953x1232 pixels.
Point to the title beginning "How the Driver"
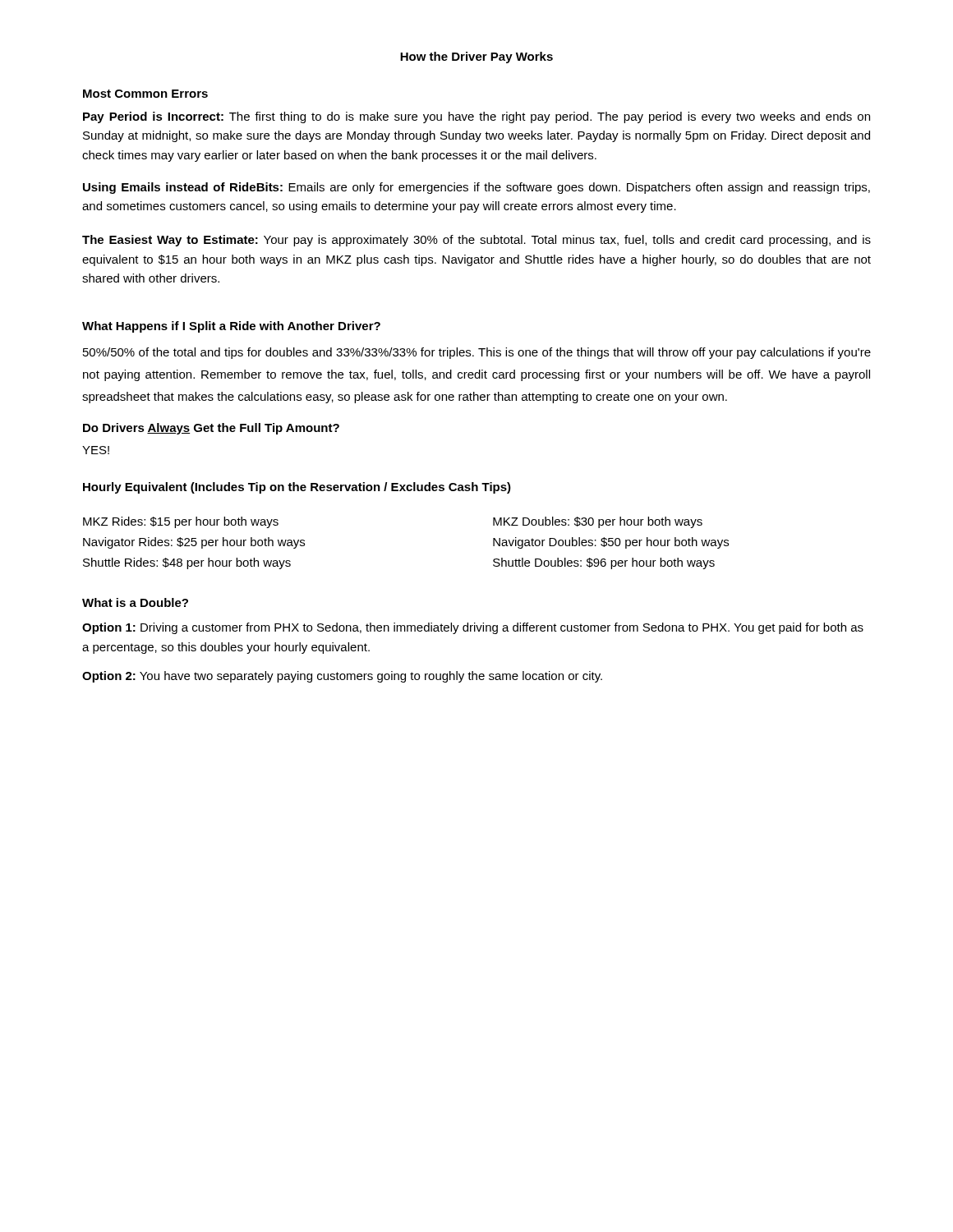pyautogui.click(x=476, y=56)
